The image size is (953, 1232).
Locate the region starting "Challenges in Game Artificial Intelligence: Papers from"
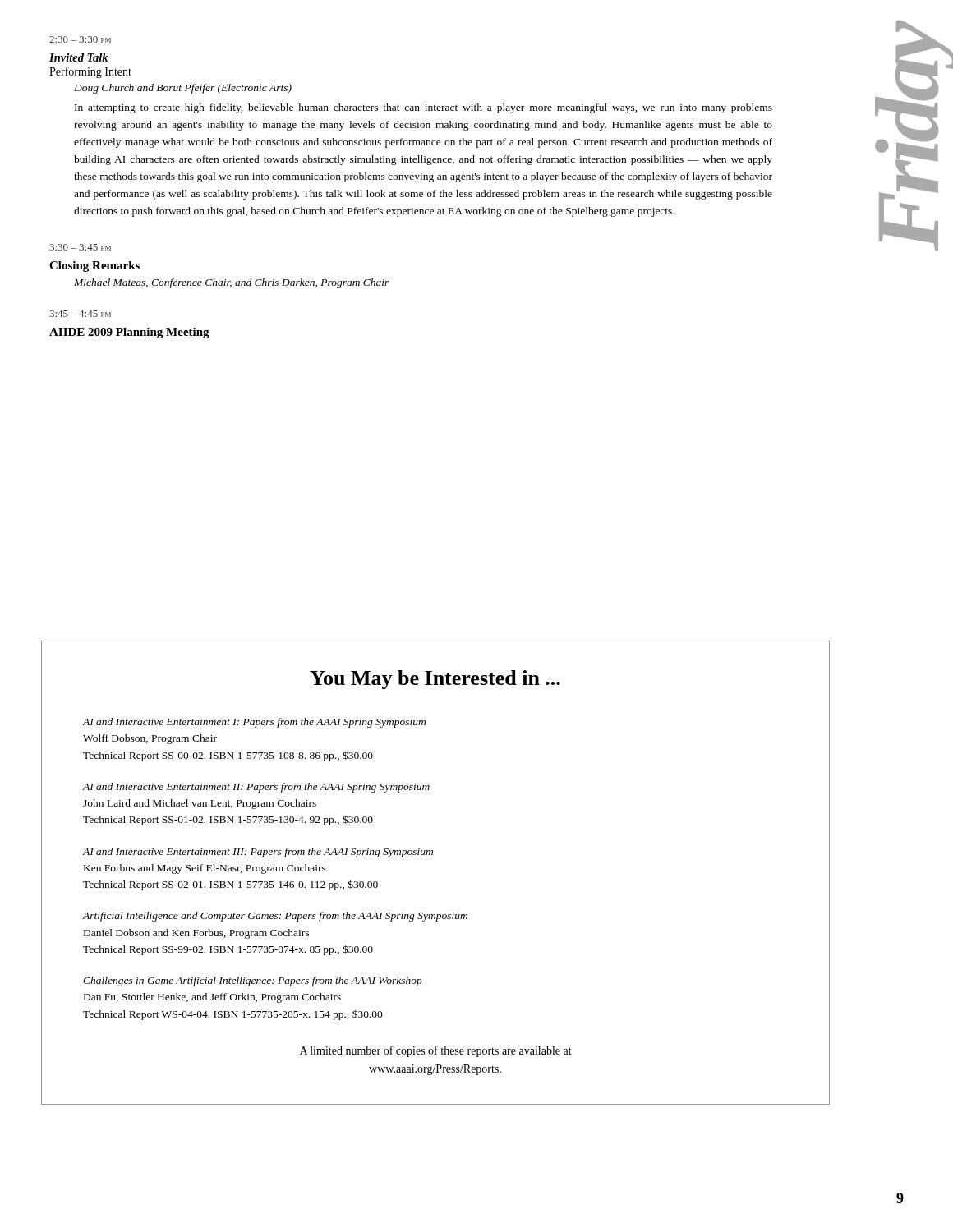(253, 981)
